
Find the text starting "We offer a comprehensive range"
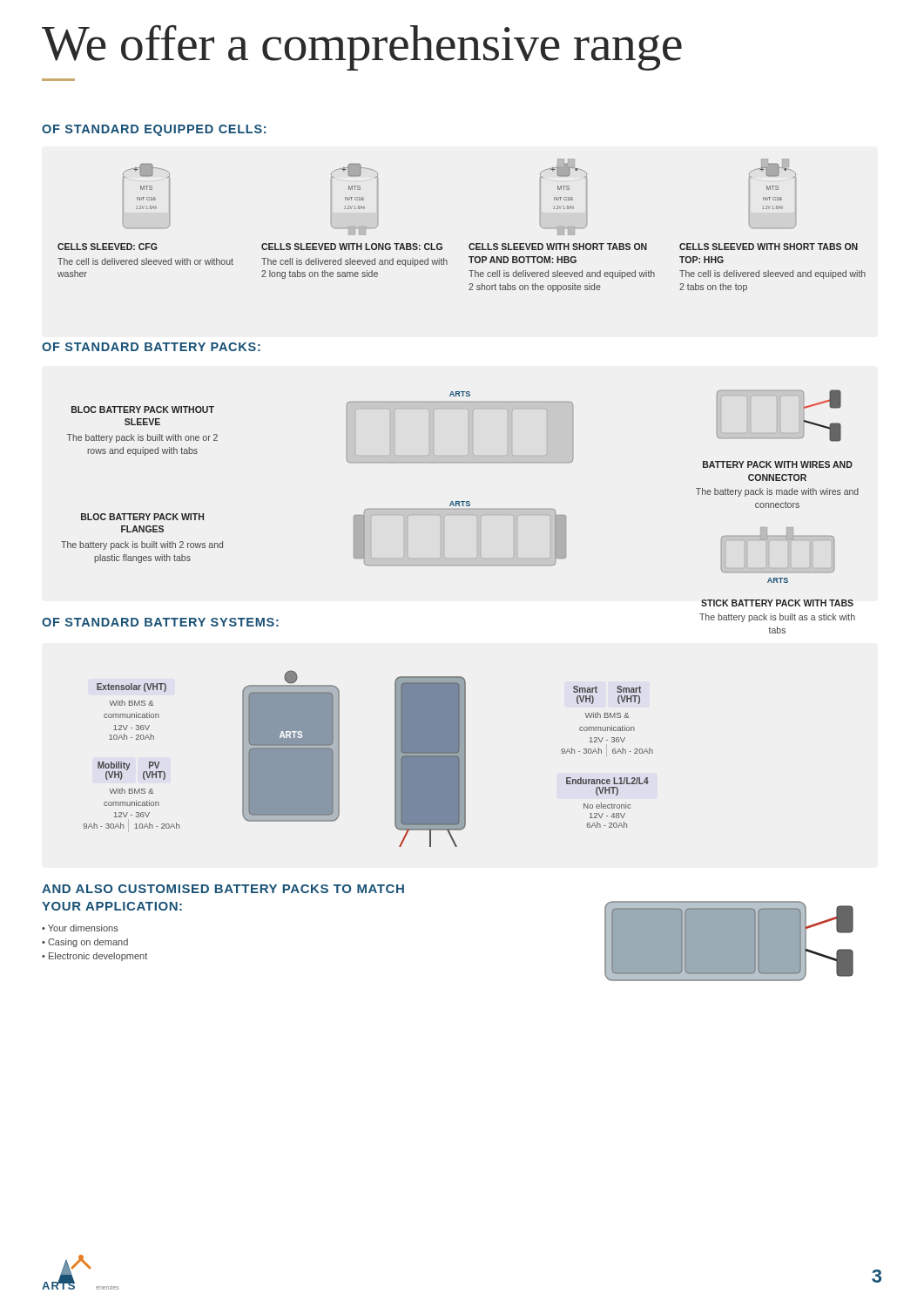tap(434, 48)
